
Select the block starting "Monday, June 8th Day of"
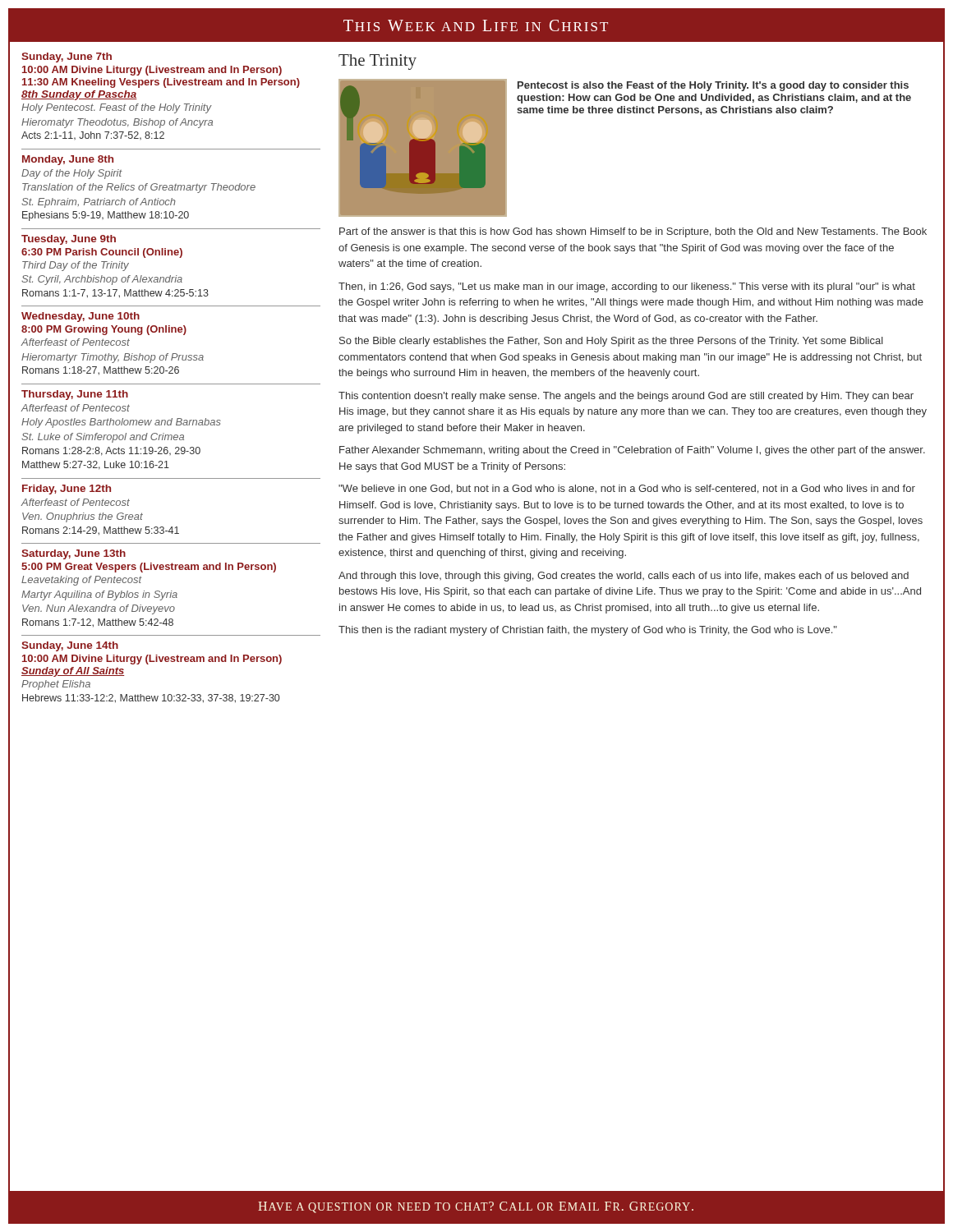(x=171, y=188)
